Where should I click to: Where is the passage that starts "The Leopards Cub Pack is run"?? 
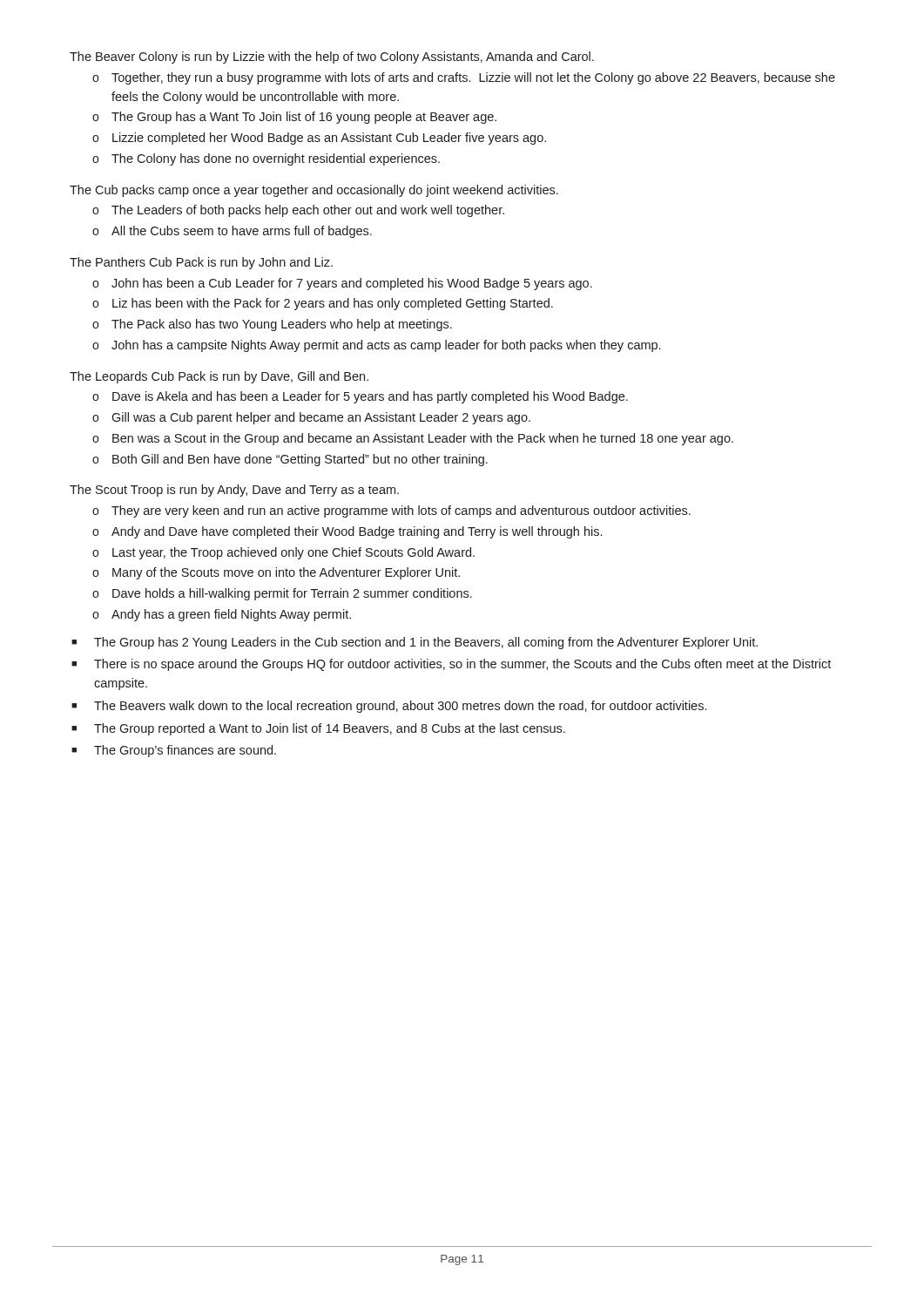[220, 376]
